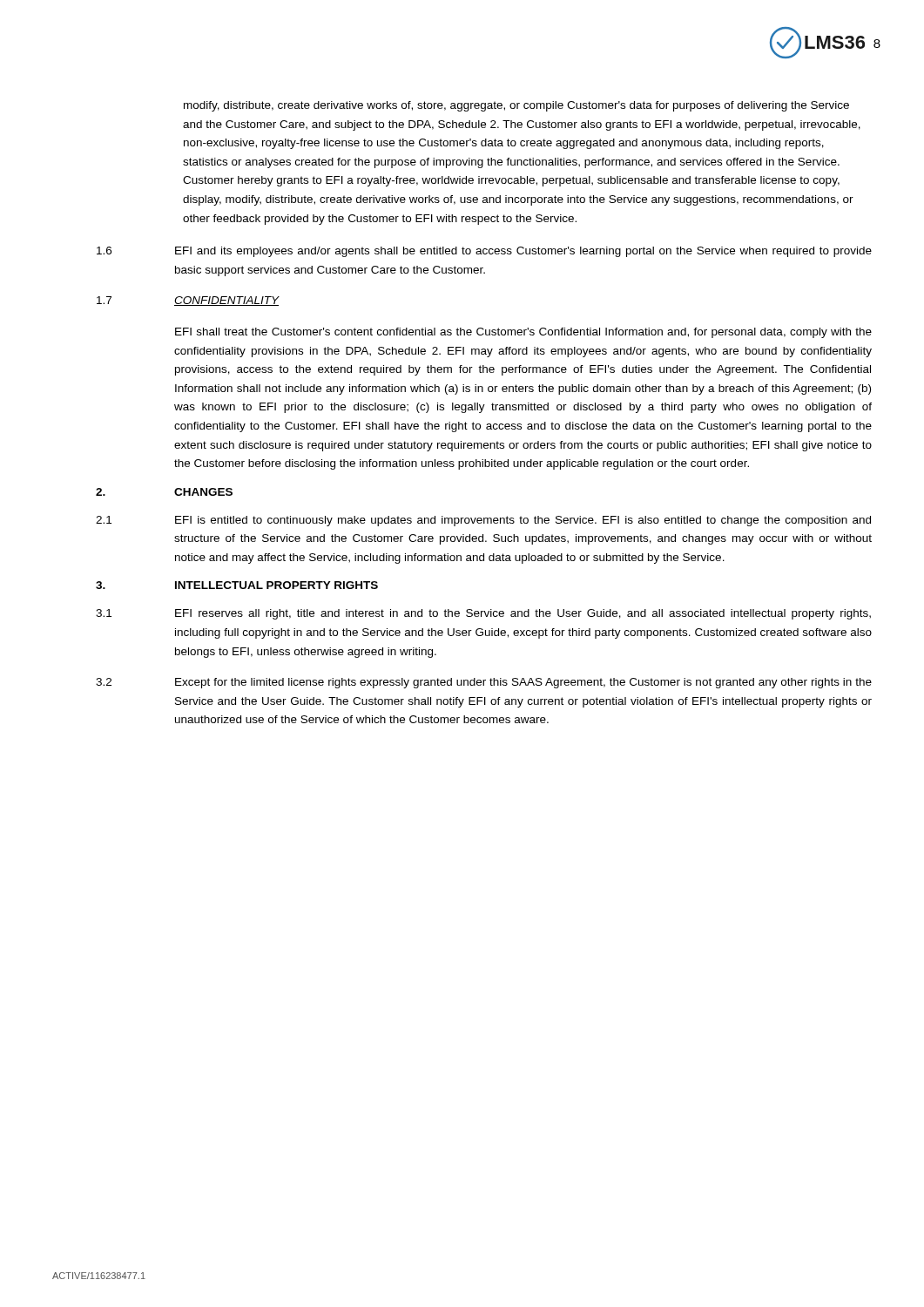Find the section header with the text "1.7 CONFIDENTIALITY"
924x1307 pixels.
pos(188,301)
